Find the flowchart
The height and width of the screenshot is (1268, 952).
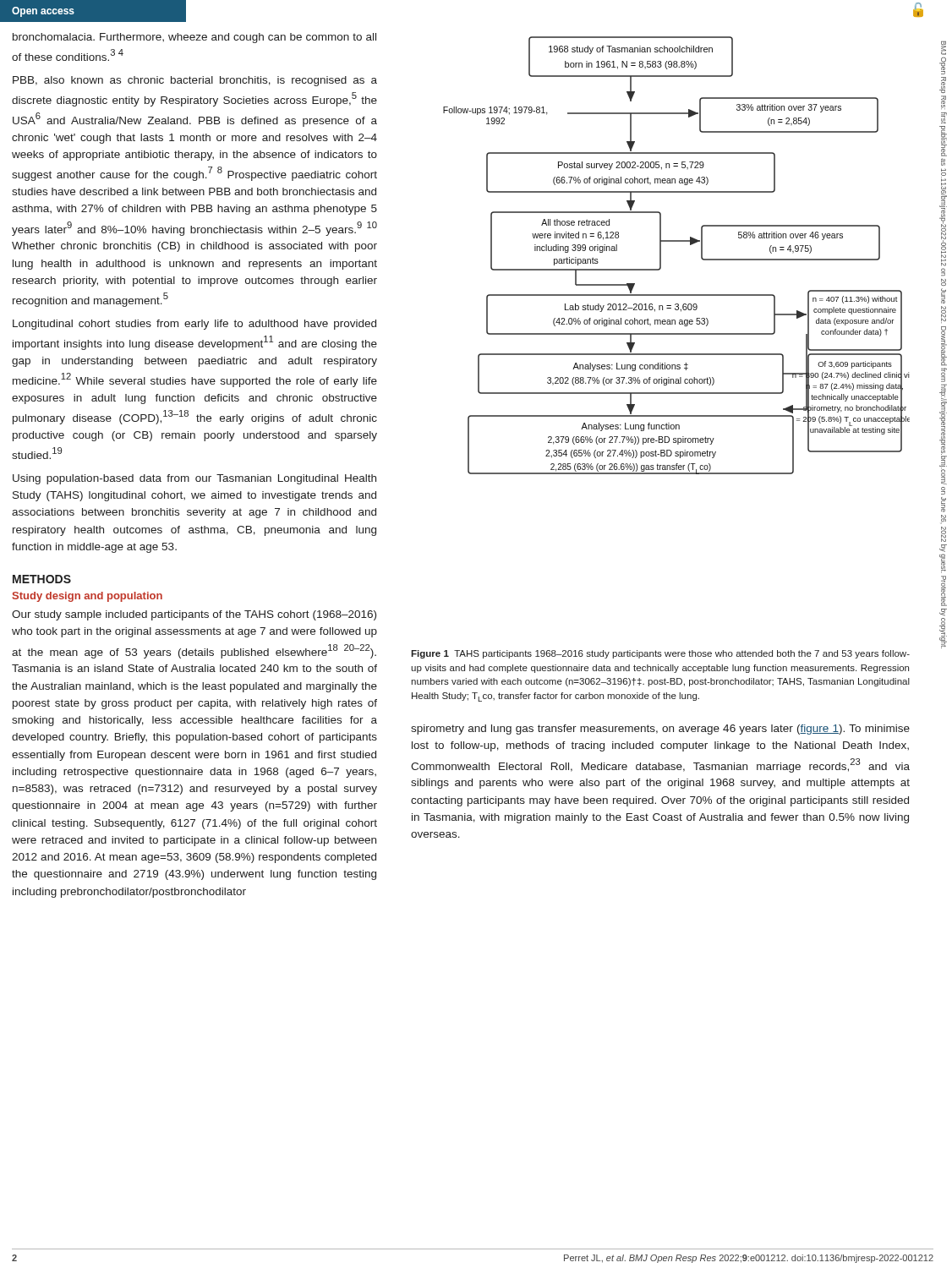tap(660, 334)
